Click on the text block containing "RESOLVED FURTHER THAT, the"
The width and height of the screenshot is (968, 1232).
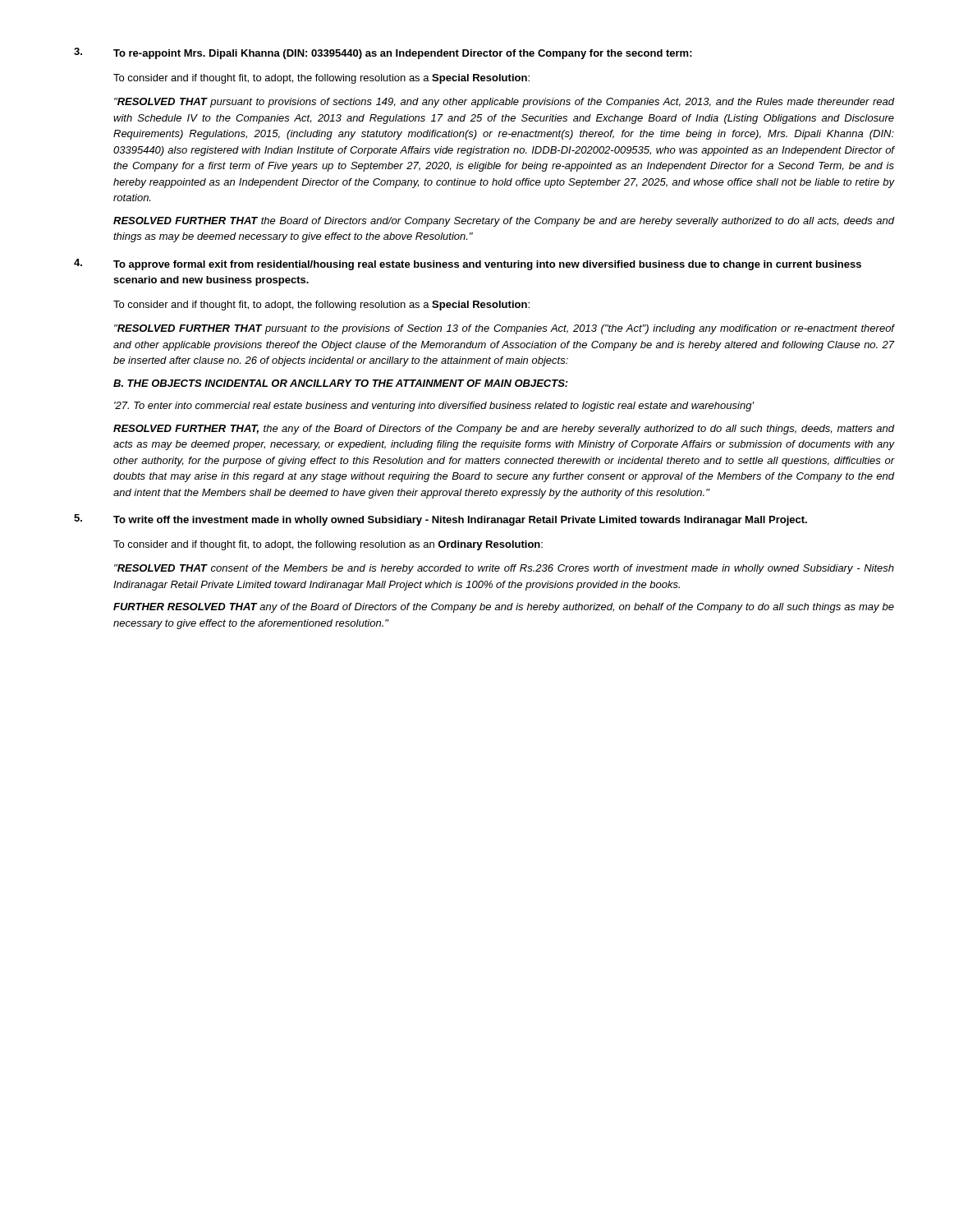coord(504,460)
